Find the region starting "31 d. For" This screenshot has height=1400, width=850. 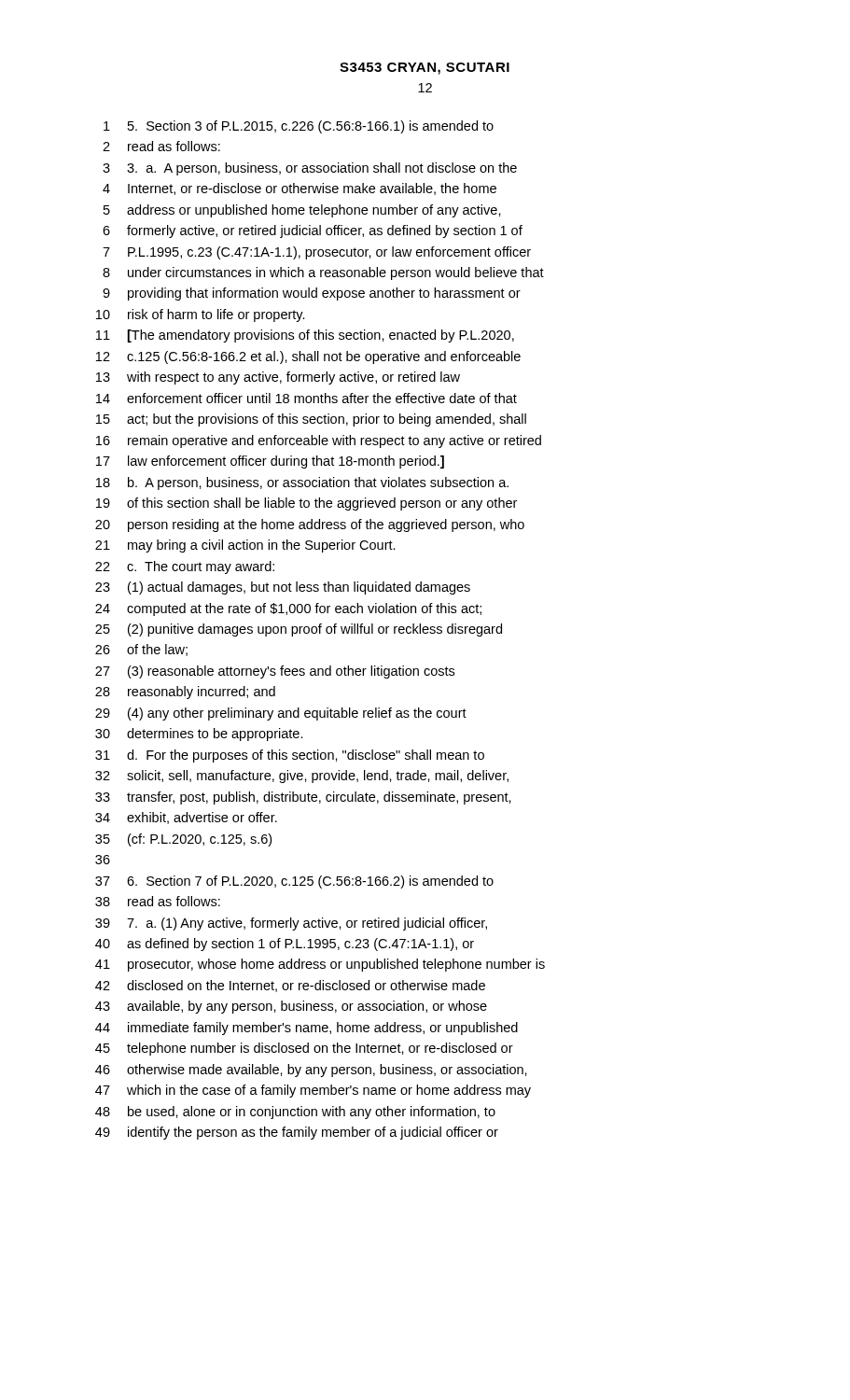[x=425, y=755]
